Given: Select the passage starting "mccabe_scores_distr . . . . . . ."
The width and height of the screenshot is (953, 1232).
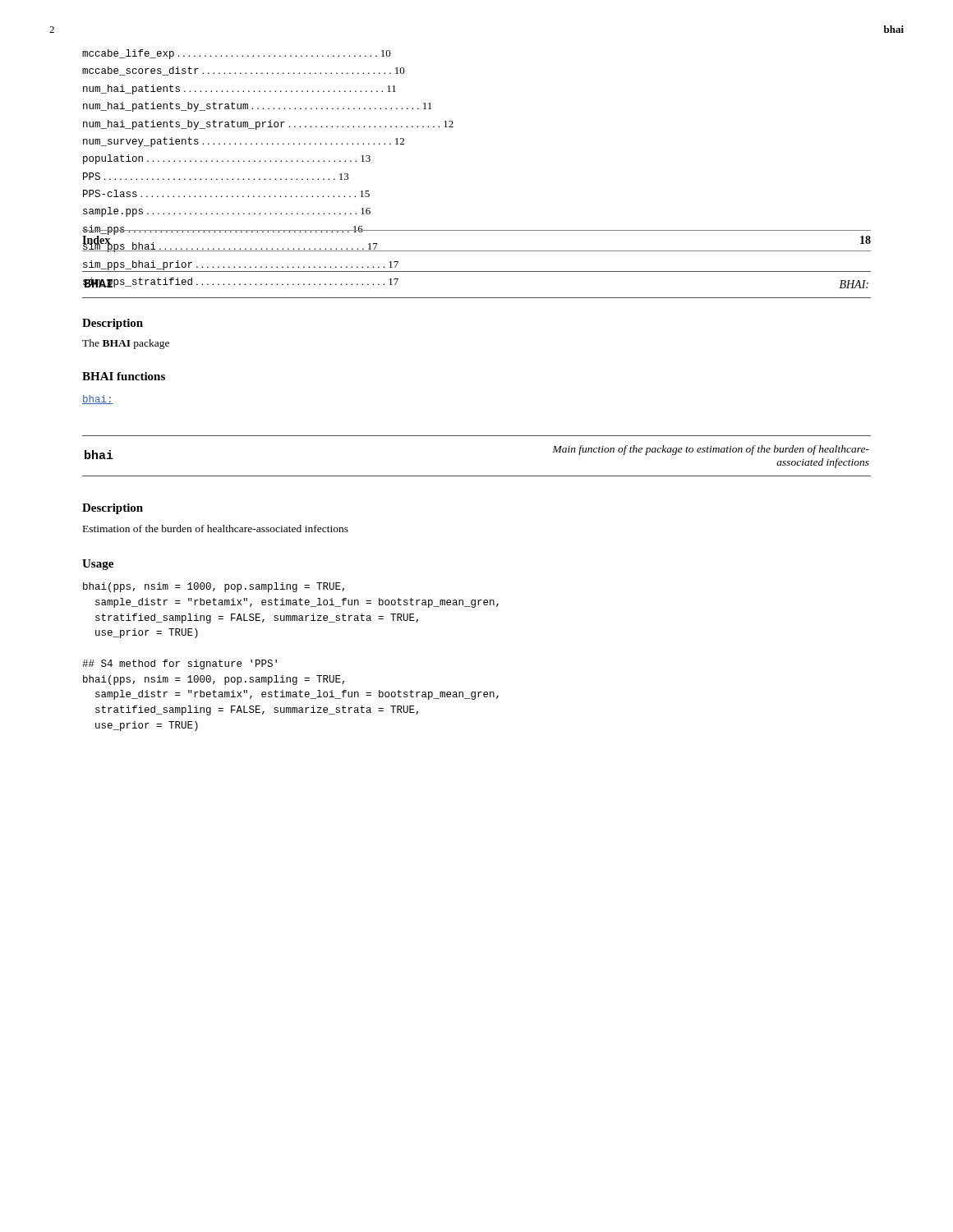Looking at the screenshot, I should (x=243, y=71).
